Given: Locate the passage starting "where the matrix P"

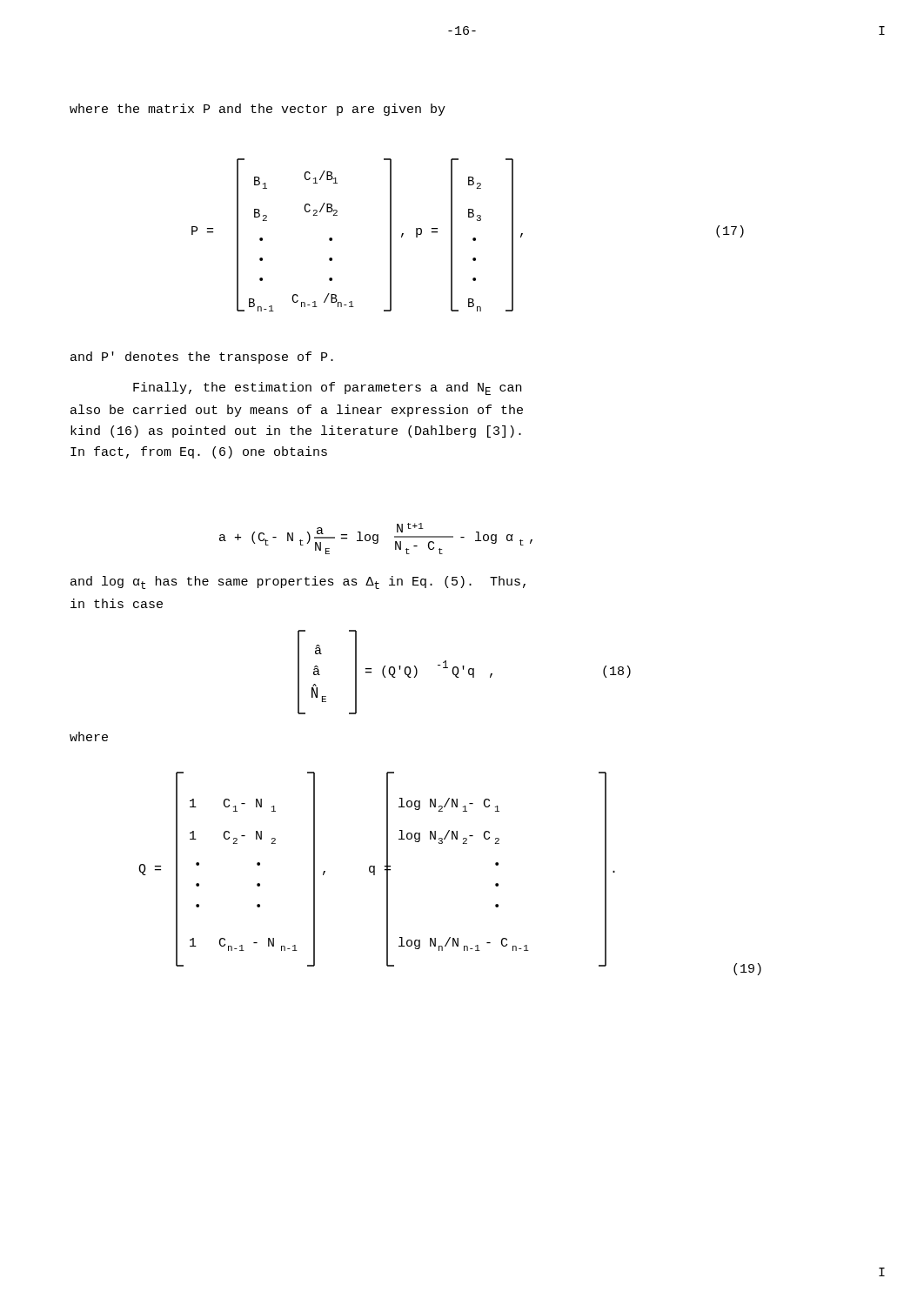Looking at the screenshot, I should (258, 110).
